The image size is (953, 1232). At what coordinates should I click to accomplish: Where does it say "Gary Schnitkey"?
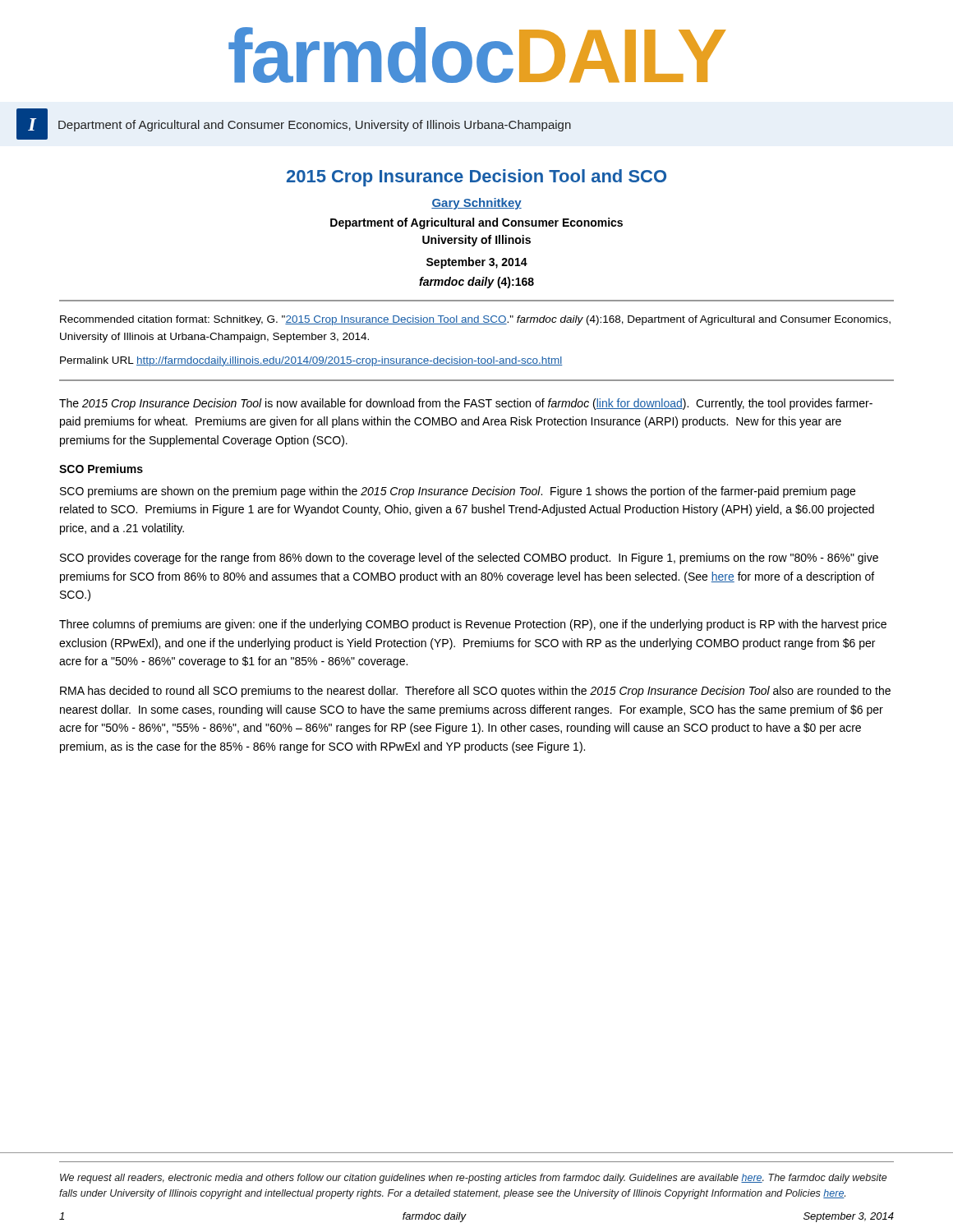click(476, 202)
